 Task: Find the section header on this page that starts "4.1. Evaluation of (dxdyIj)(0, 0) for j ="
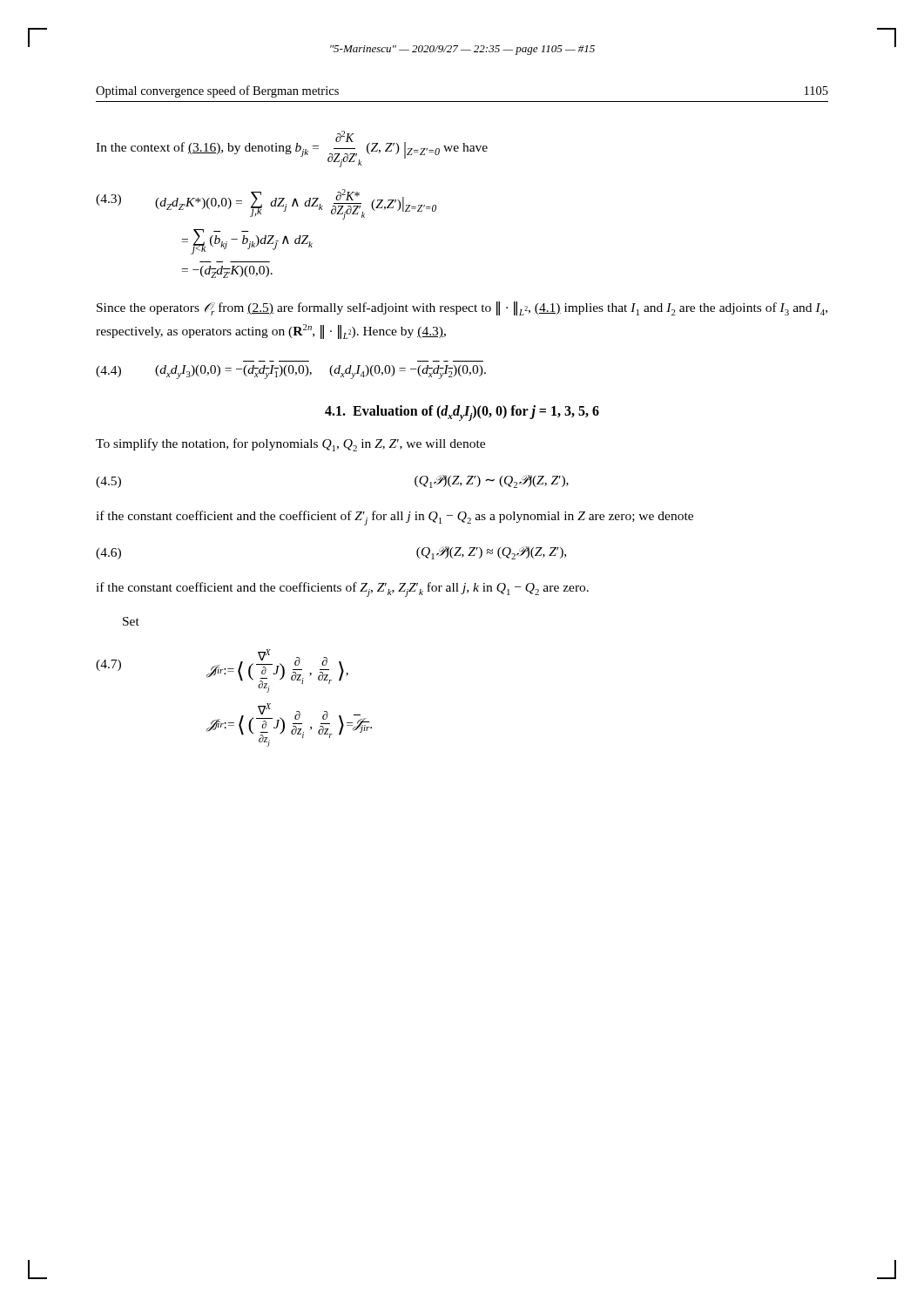pos(462,412)
